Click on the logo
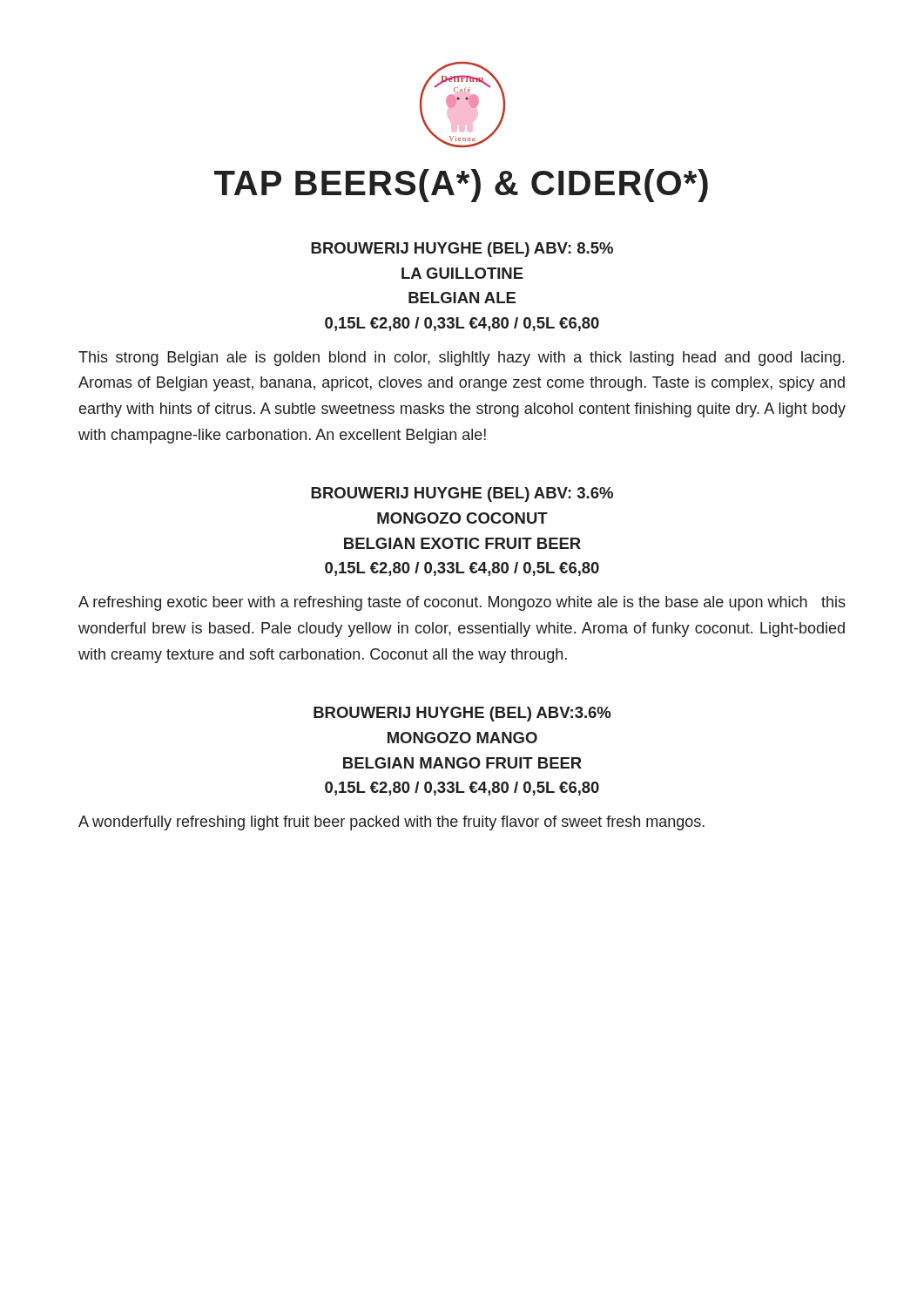924x1307 pixels. click(x=462, y=105)
